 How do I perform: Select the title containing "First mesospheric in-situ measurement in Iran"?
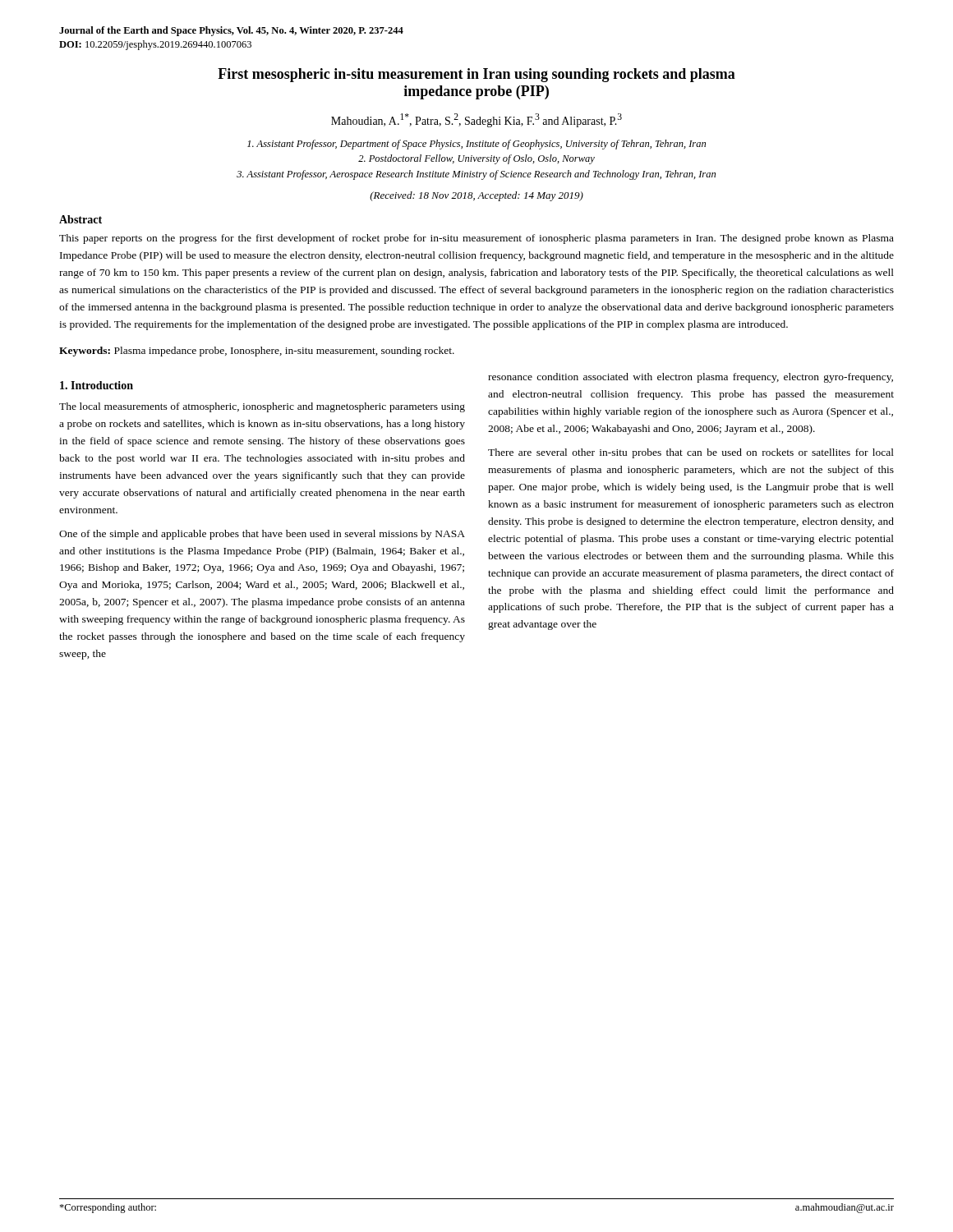point(476,83)
